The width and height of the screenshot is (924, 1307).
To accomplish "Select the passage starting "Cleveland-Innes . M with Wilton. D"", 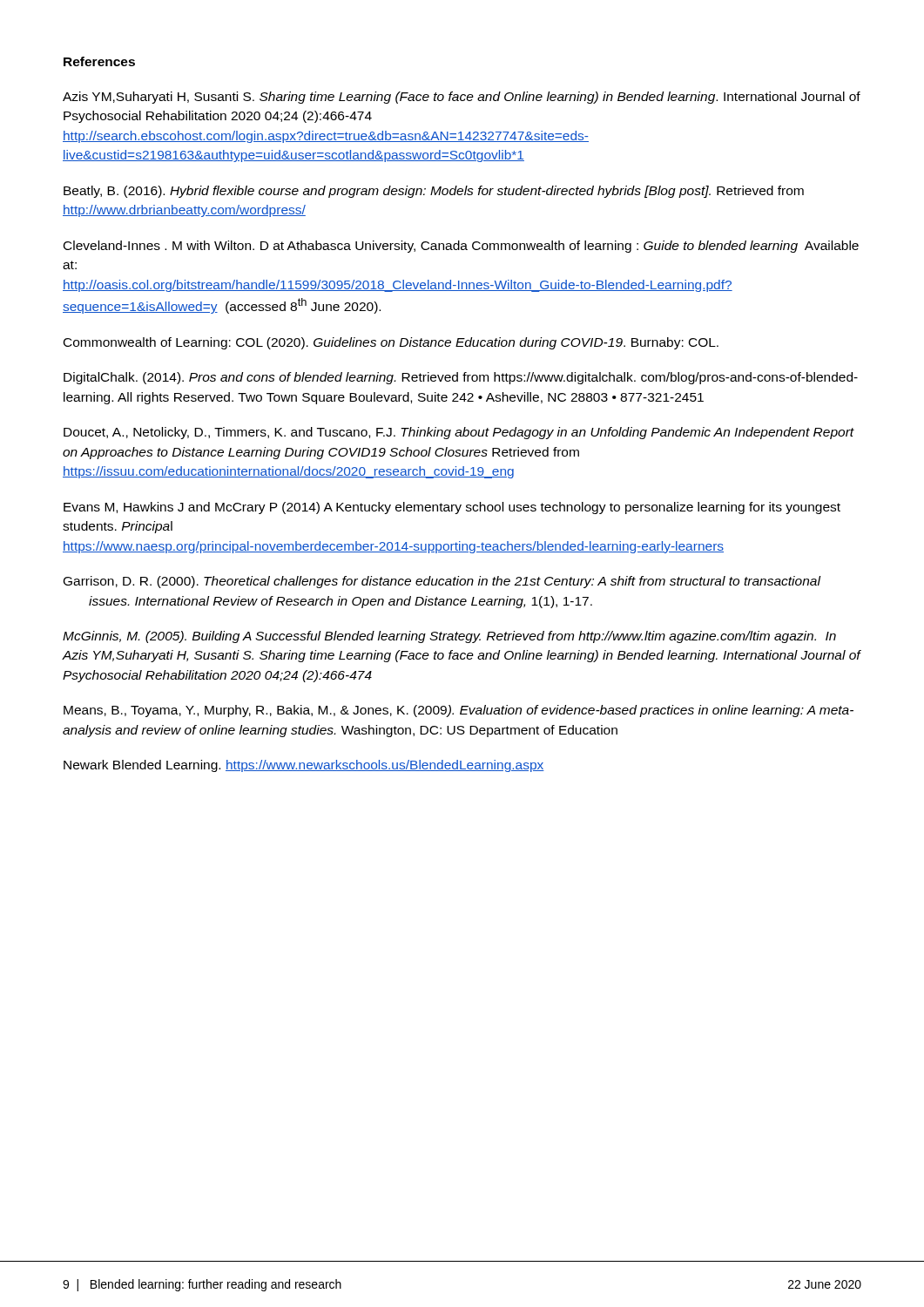I will click(461, 276).
